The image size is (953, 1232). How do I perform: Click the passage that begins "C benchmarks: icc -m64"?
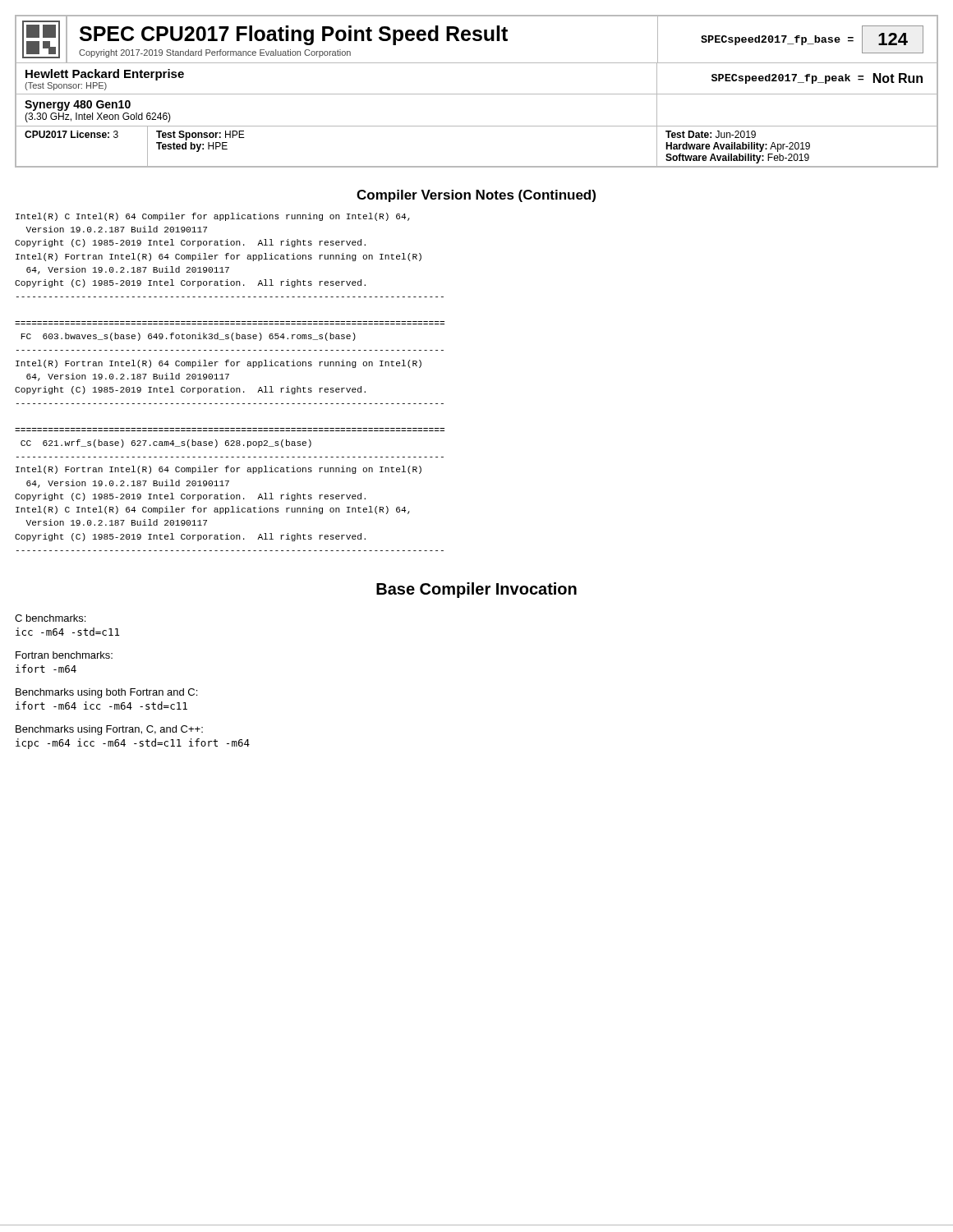(x=50, y=618)
